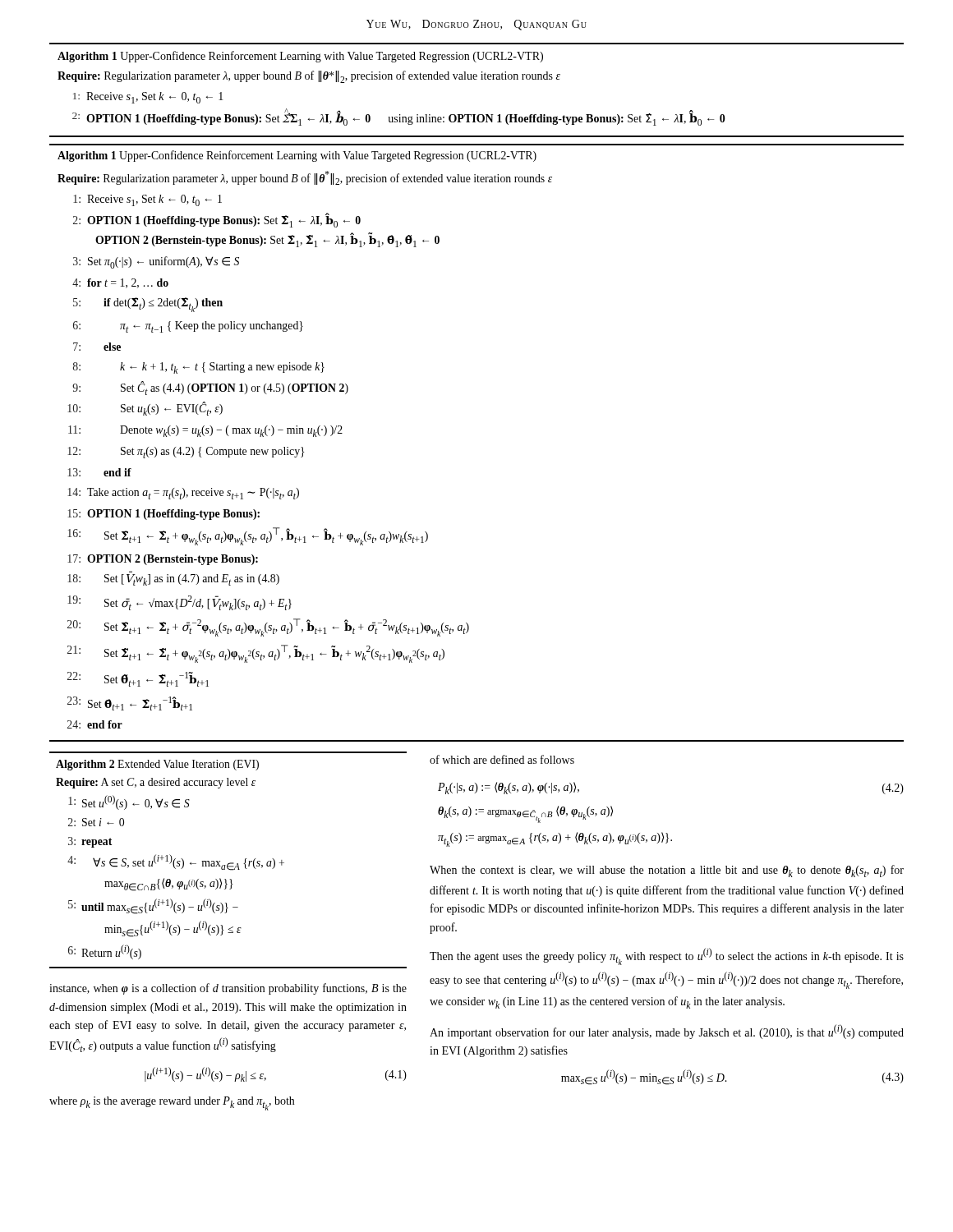Find the region starting "of which are defined as follows"

pos(502,760)
